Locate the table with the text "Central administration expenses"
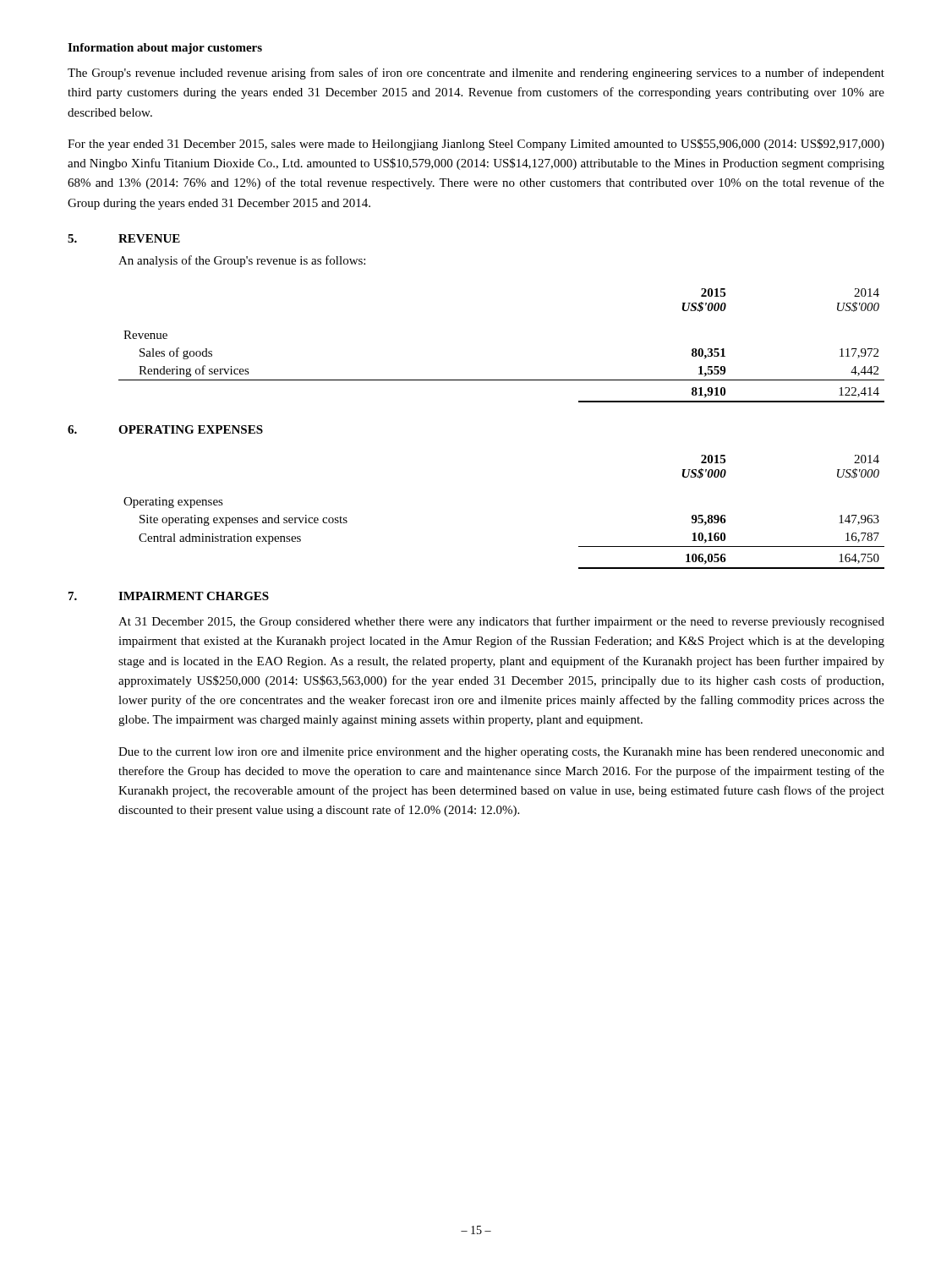 click(x=501, y=510)
